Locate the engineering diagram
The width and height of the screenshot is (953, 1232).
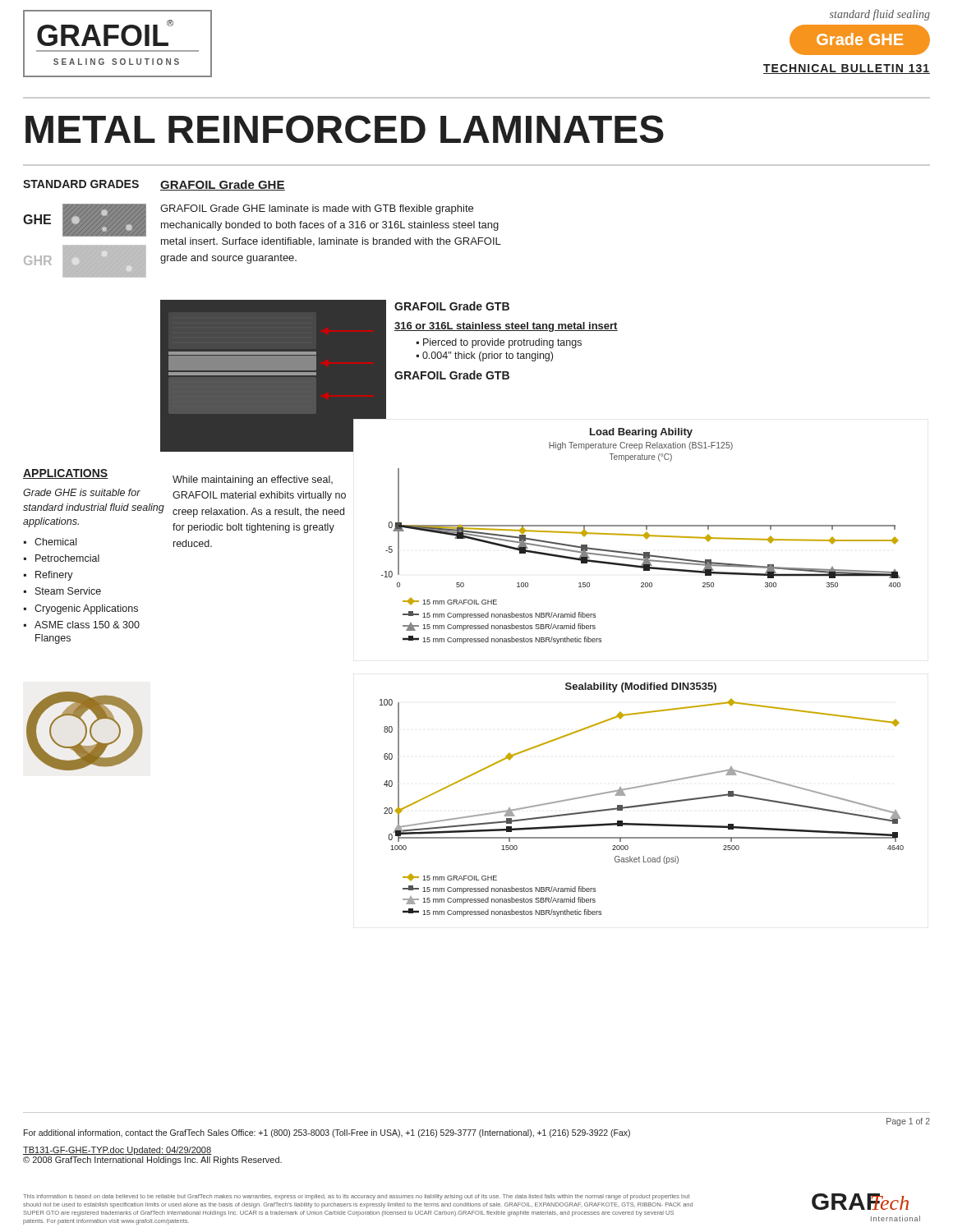point(273,376)
